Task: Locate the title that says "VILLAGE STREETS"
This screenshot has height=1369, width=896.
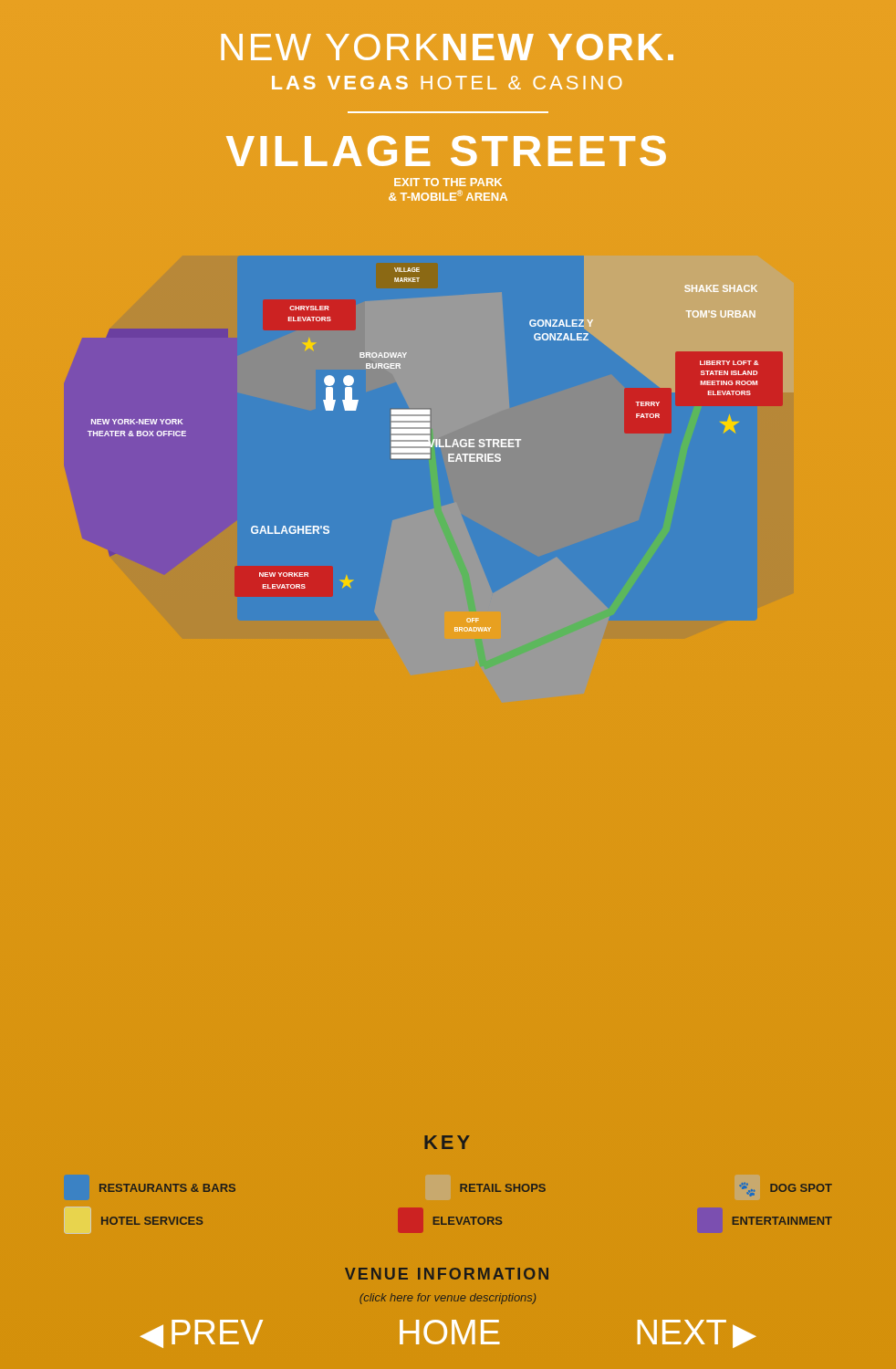Action: click(448, 151)
